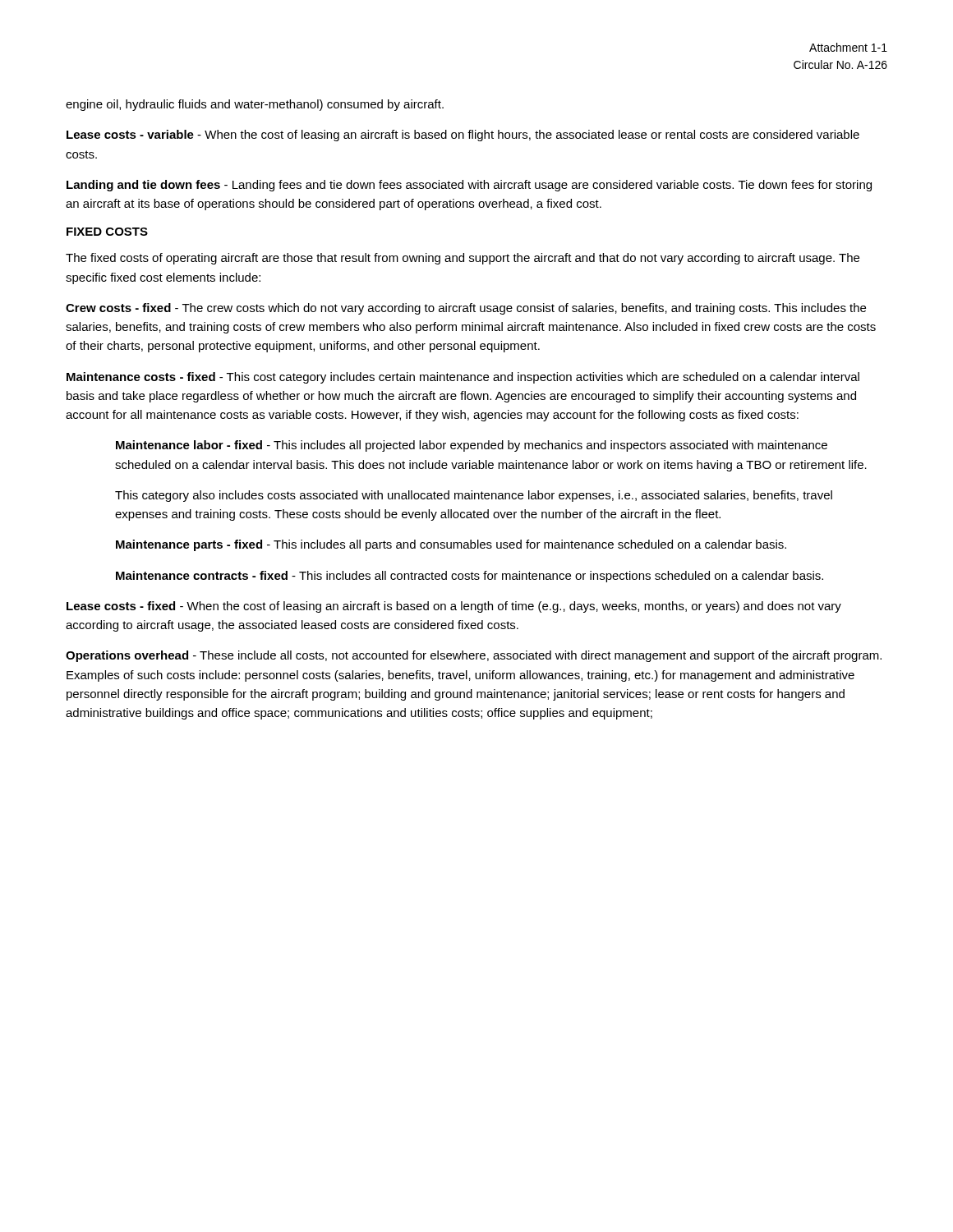Find the element starting "Landing and tie down fees - Landing"
This screenshot has height=1232, width=953.
pyautogui.click(x=469, y=194)
